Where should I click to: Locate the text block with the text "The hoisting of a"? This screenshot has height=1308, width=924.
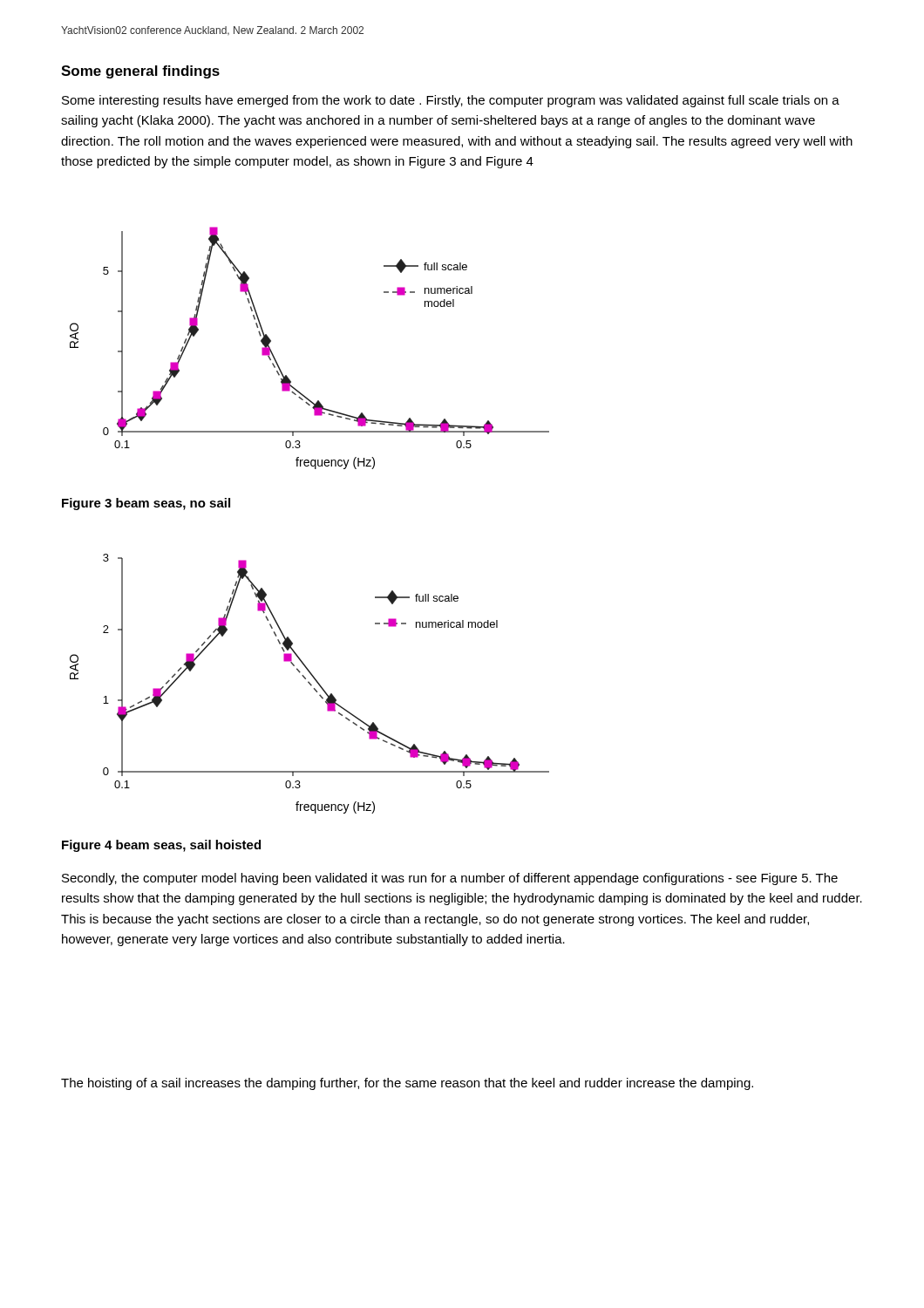[408, 1083]
